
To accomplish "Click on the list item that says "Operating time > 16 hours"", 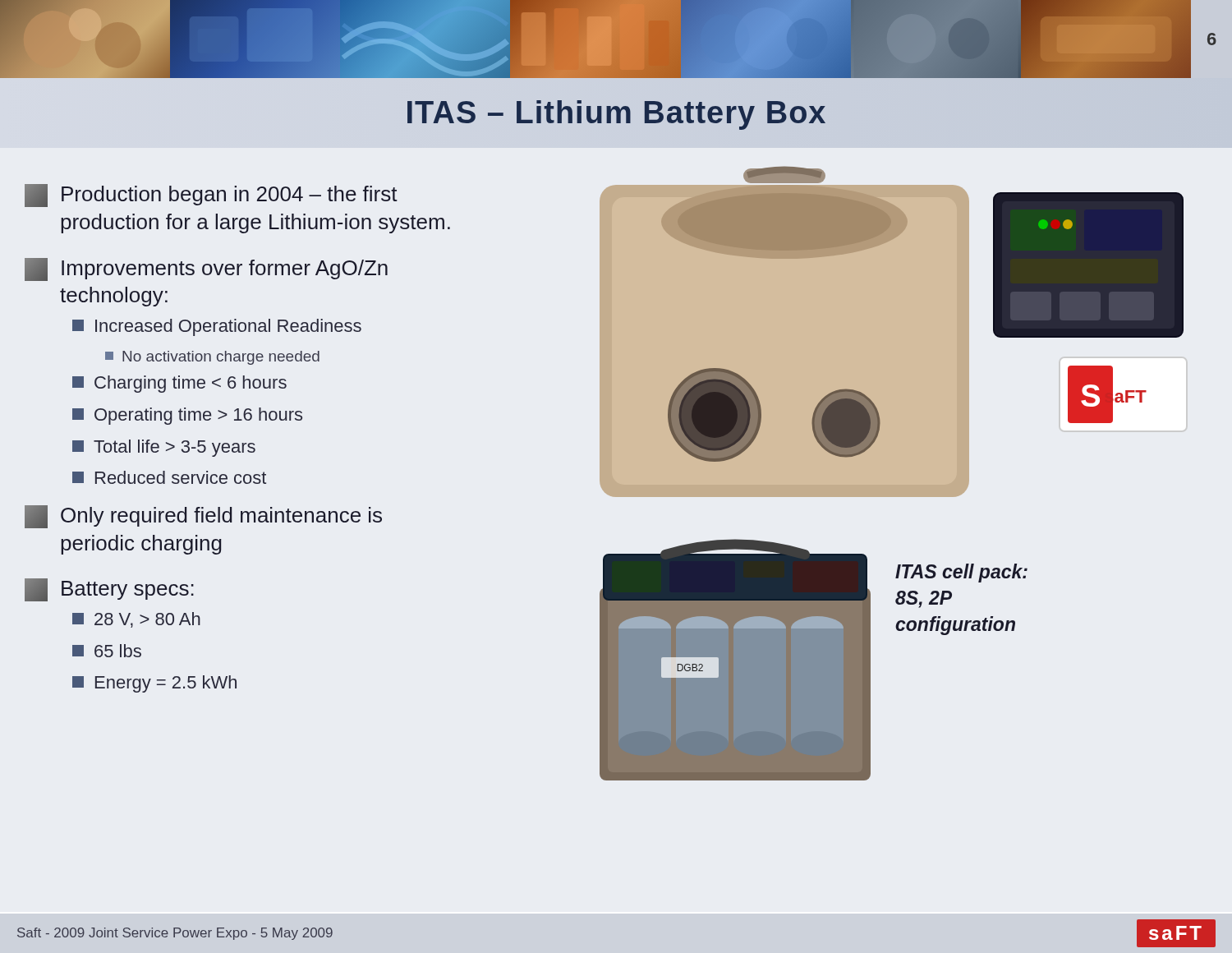I will pos(188,415).
